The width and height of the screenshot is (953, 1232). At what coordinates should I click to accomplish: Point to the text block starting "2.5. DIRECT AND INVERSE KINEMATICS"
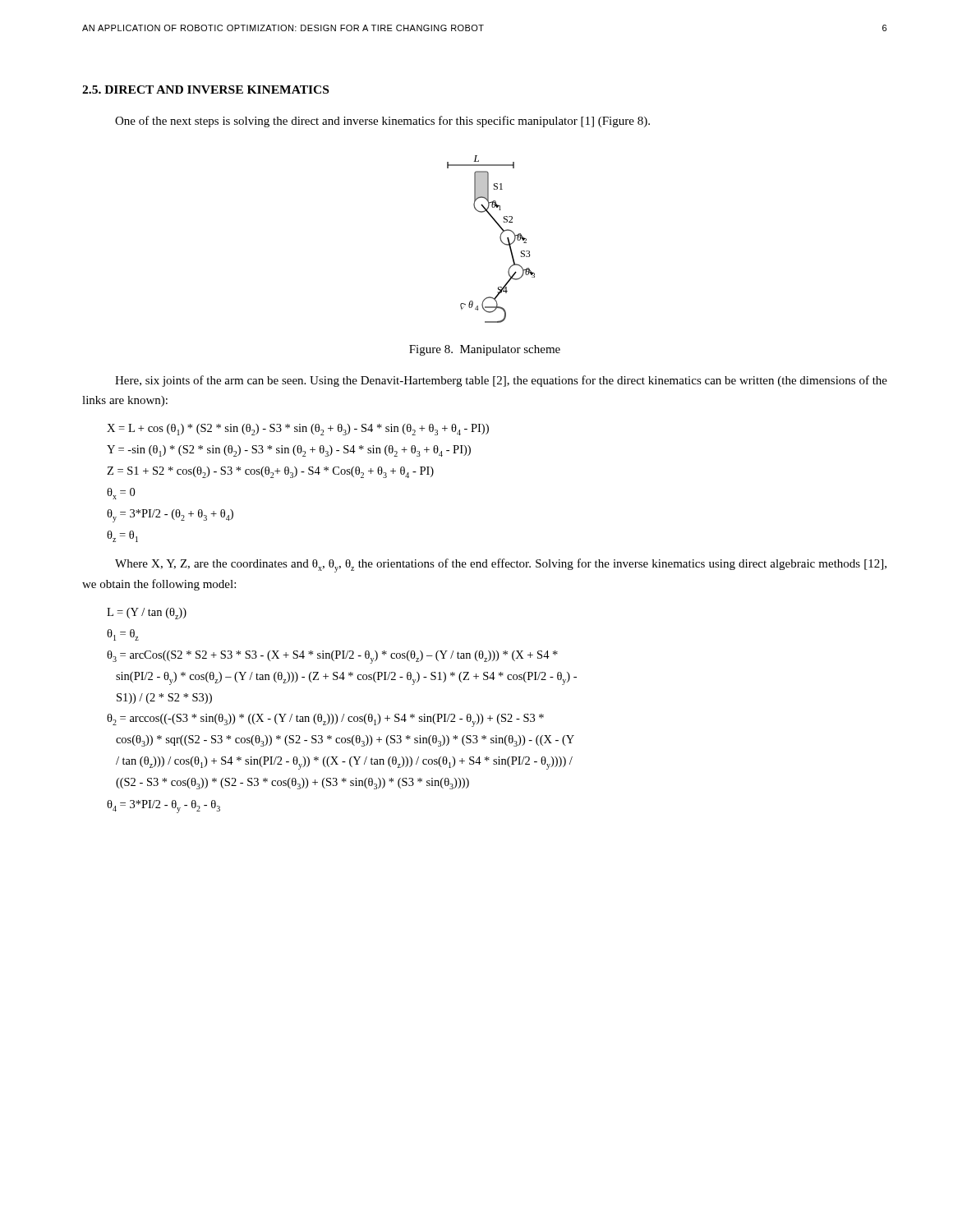[206, 89]
